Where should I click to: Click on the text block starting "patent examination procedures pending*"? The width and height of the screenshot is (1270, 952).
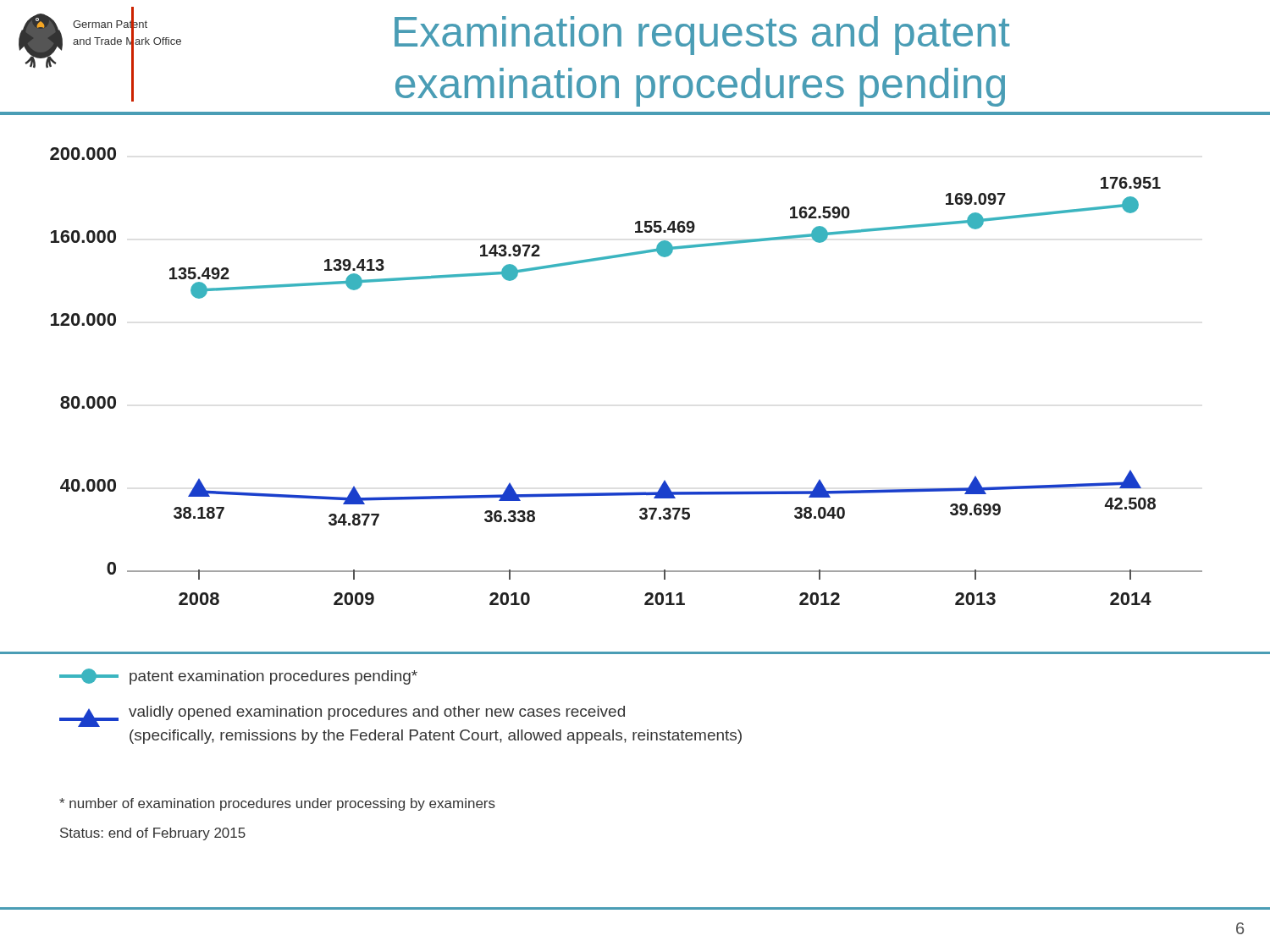tap(238, 676)
